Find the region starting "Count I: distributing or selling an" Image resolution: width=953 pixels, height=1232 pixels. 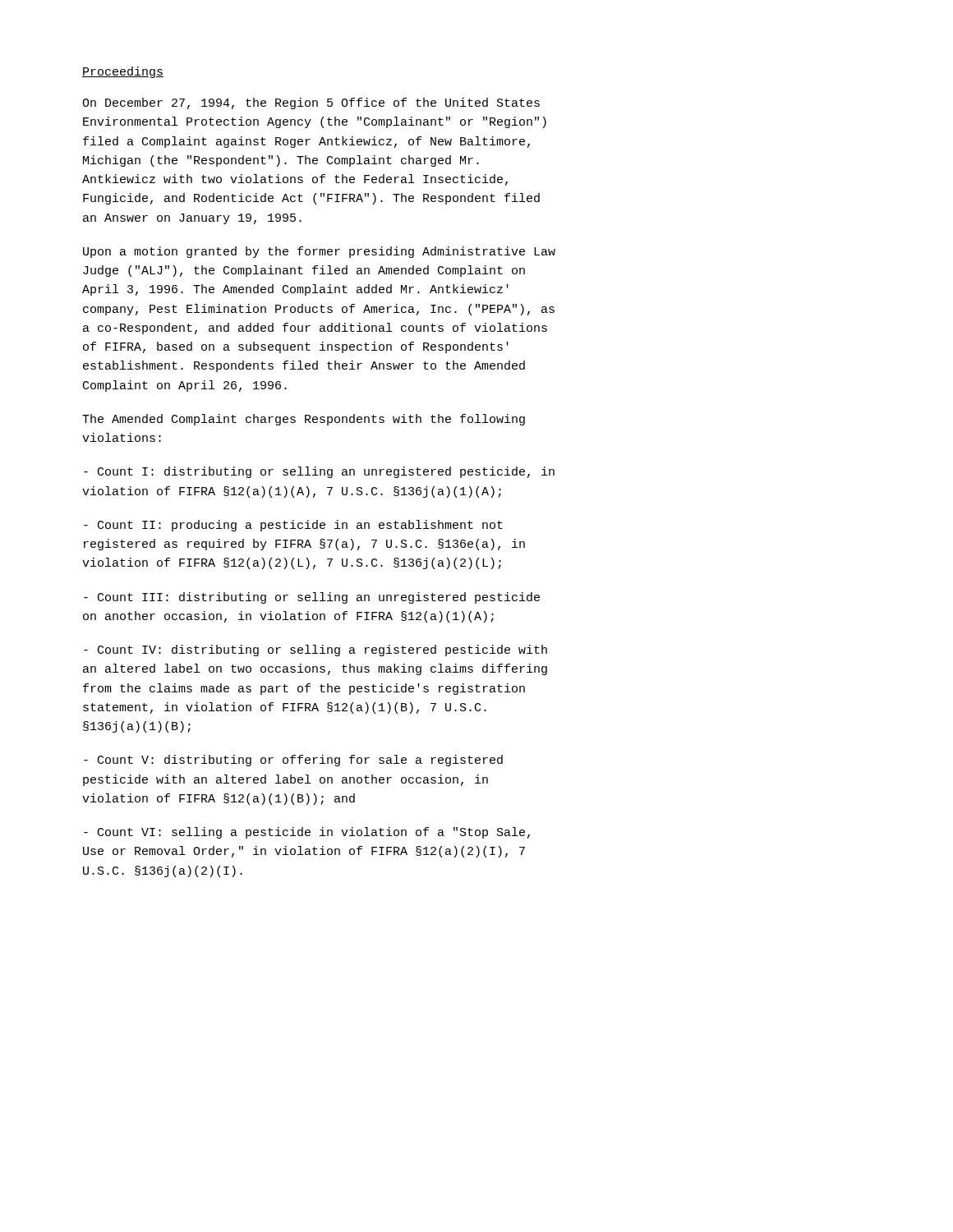319,482
